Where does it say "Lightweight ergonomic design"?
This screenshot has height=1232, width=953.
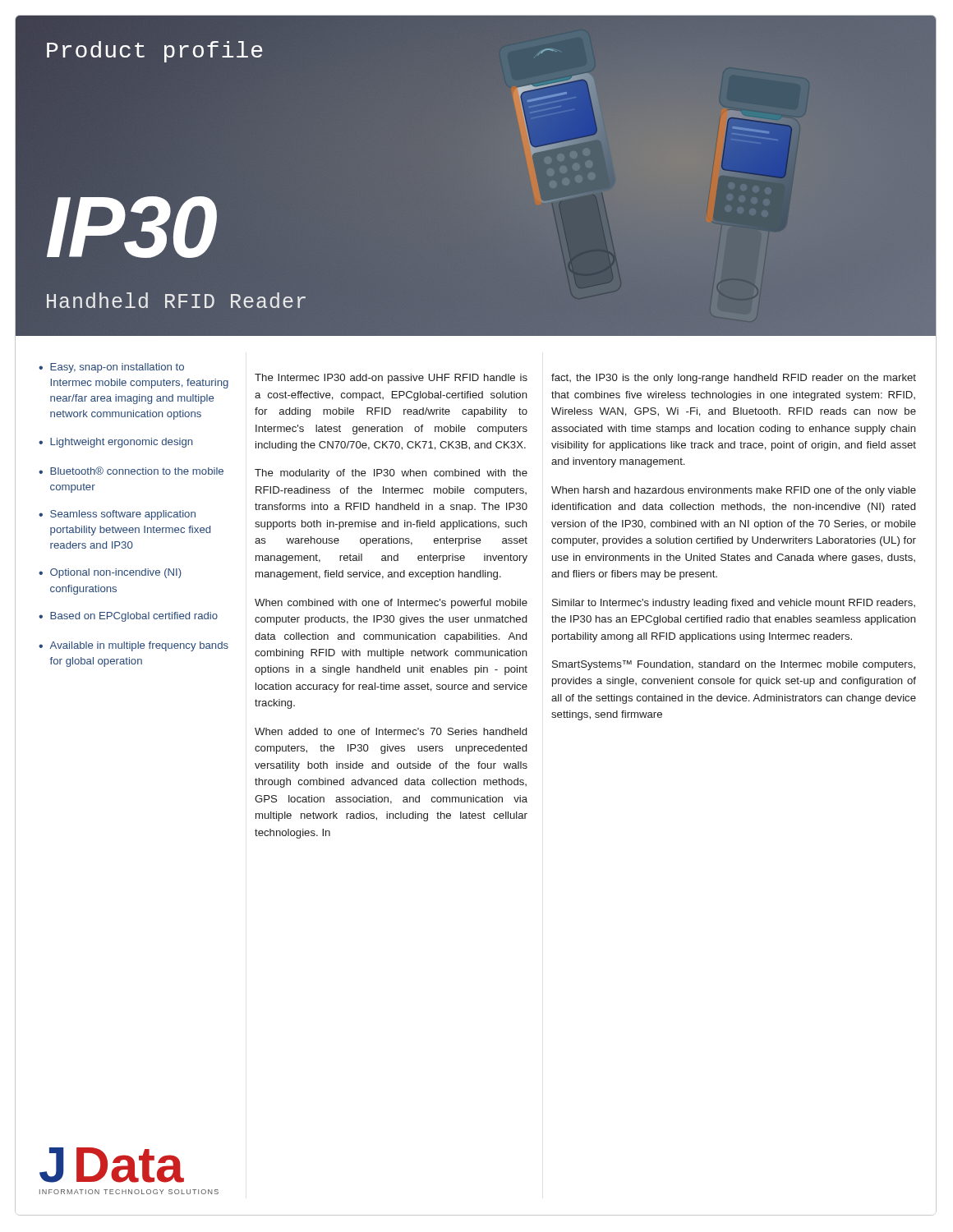121,441
